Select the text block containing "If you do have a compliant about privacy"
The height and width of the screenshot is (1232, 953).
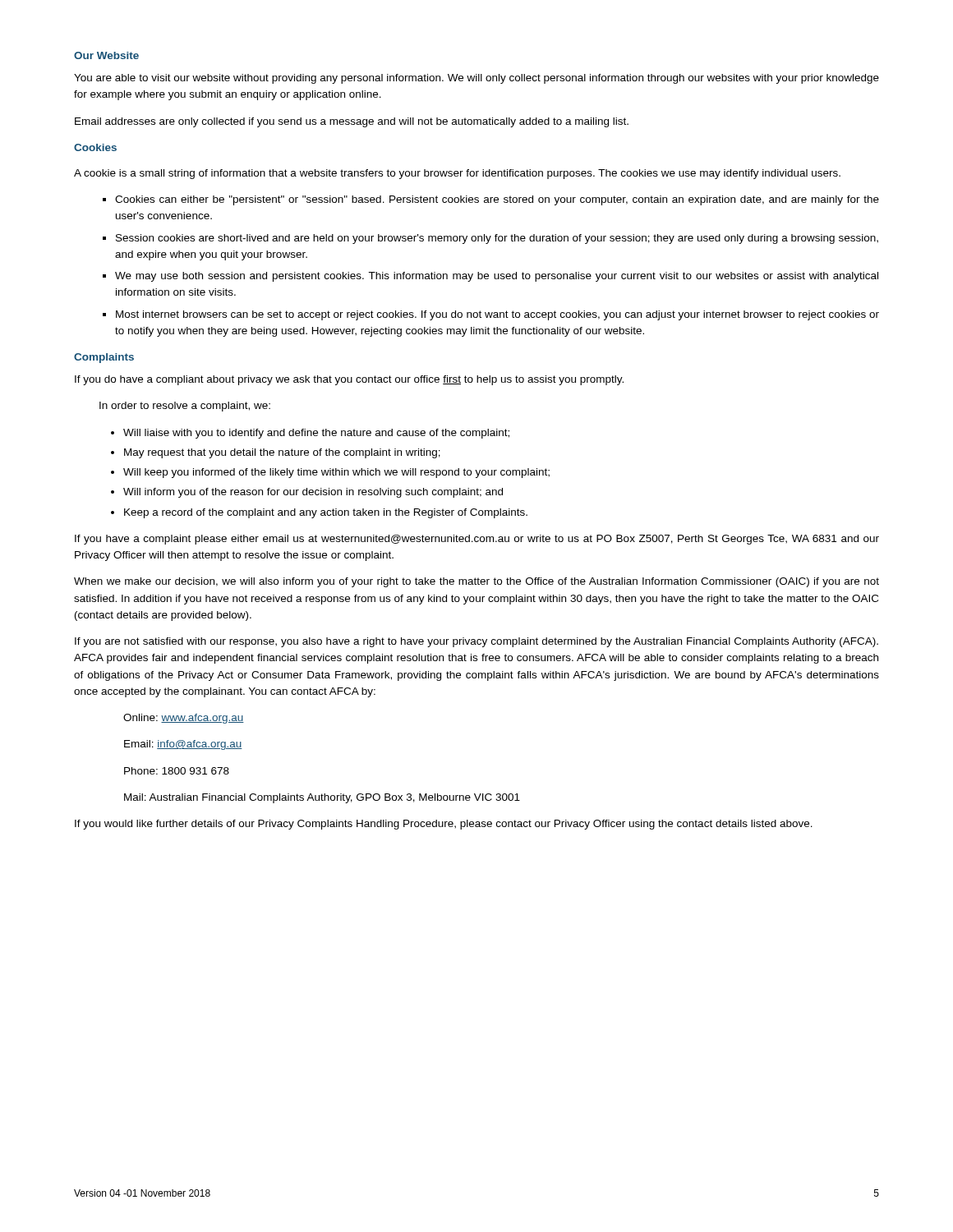476,380
